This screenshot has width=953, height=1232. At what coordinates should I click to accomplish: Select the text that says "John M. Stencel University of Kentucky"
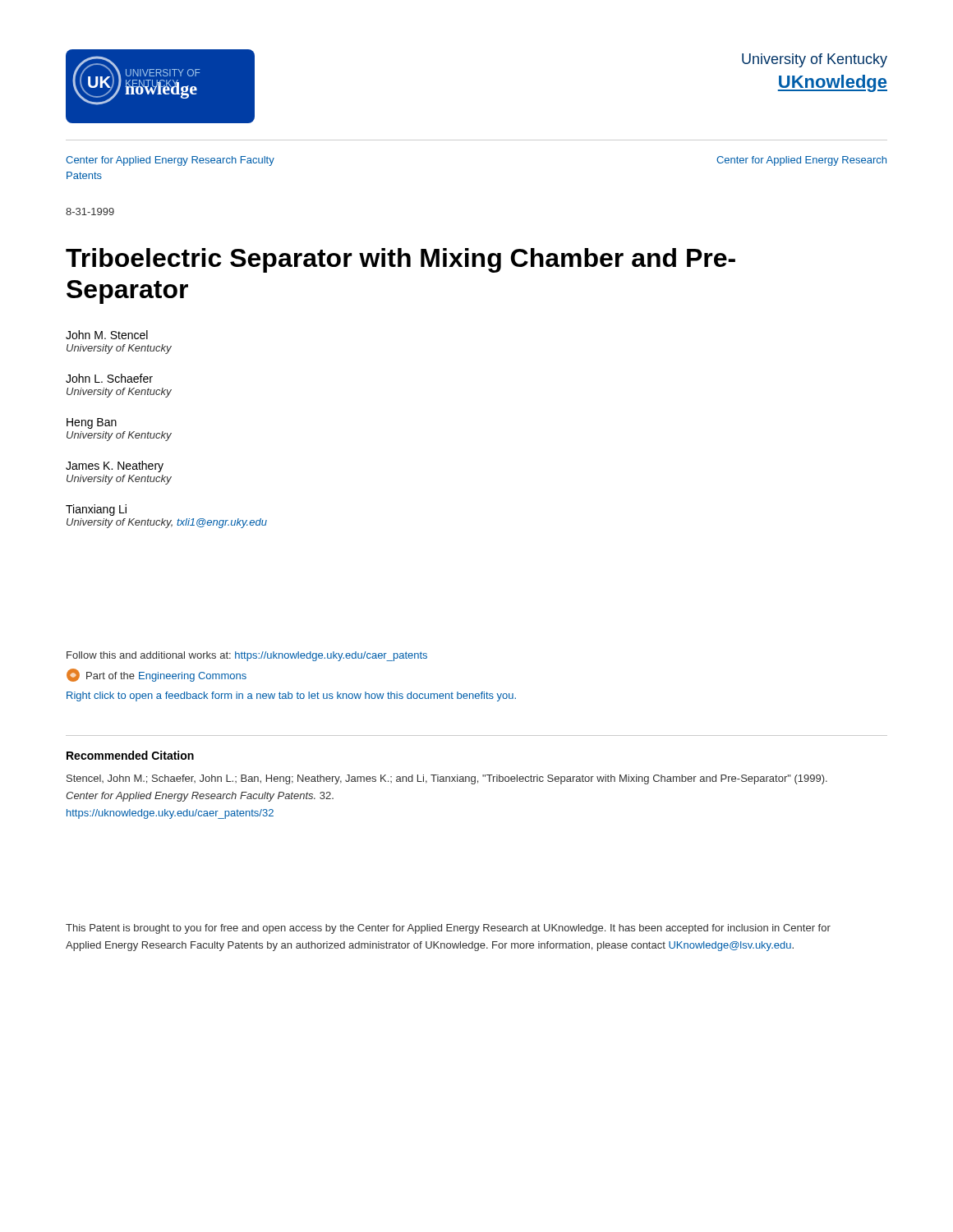click(x=166, y=341)
